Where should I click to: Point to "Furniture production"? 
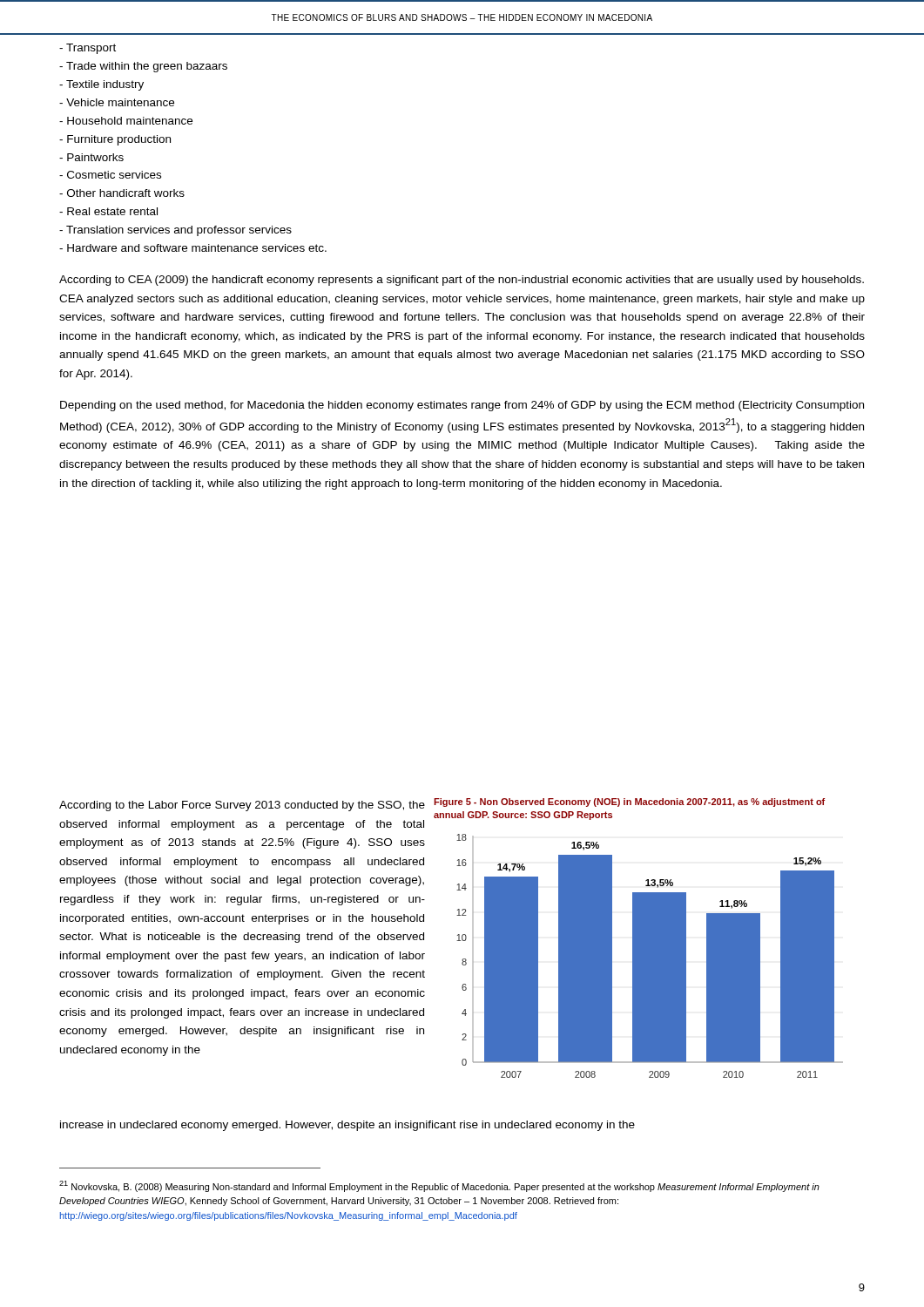tap(115, 139)
